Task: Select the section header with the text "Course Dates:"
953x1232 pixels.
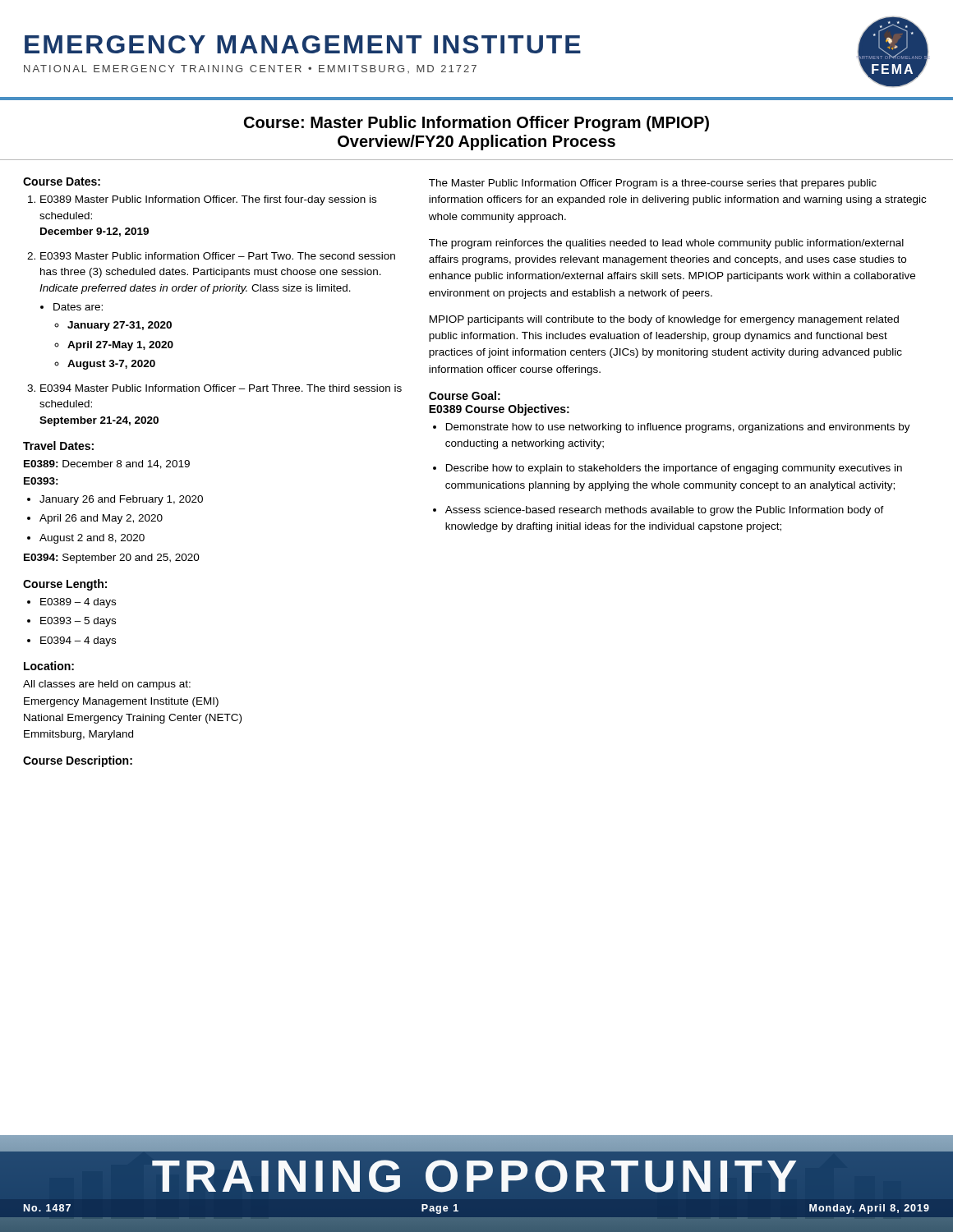Action: [x=62, y=182]
